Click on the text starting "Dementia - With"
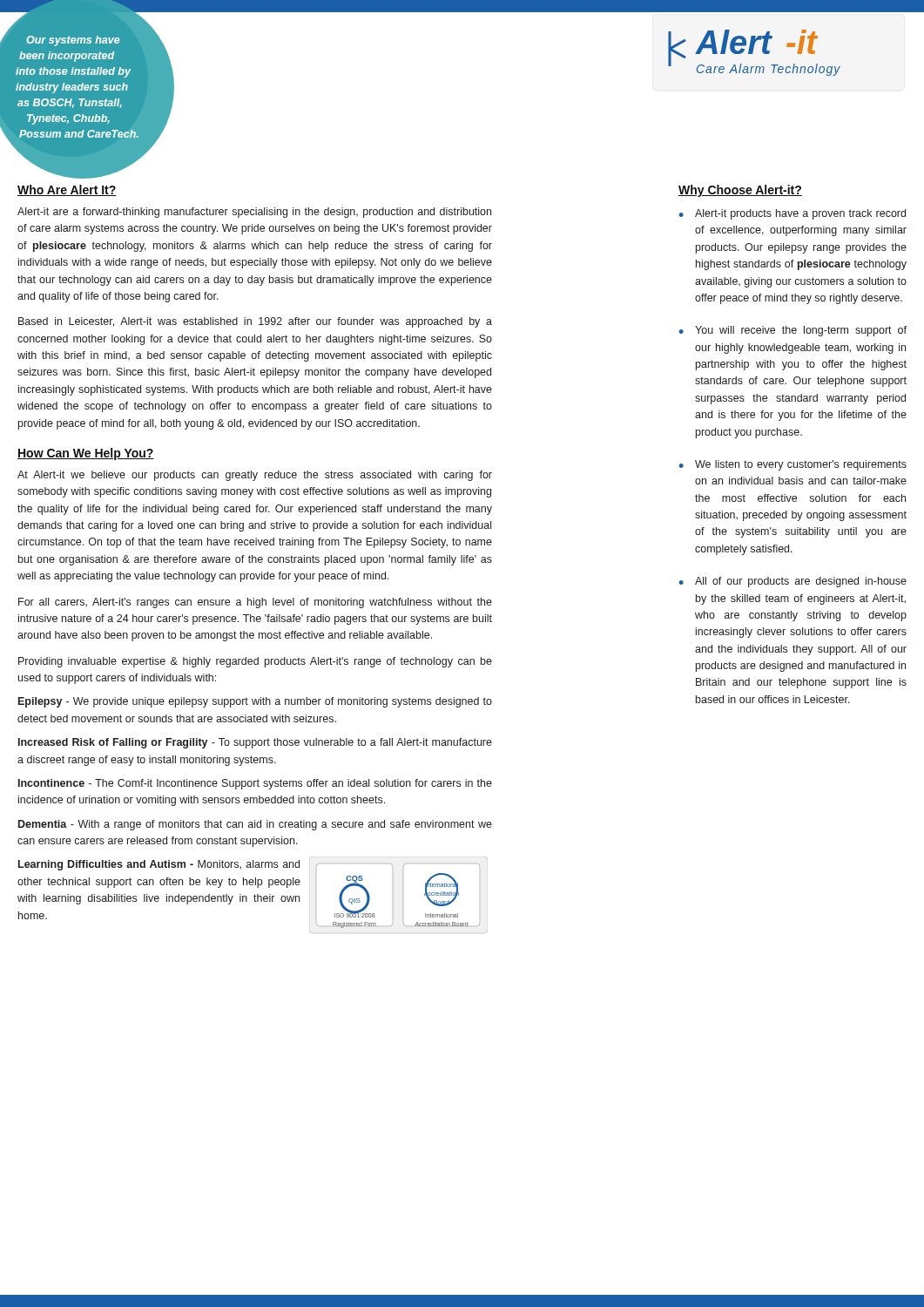Viewport: 924px width, 1307px height. point(255,832)
